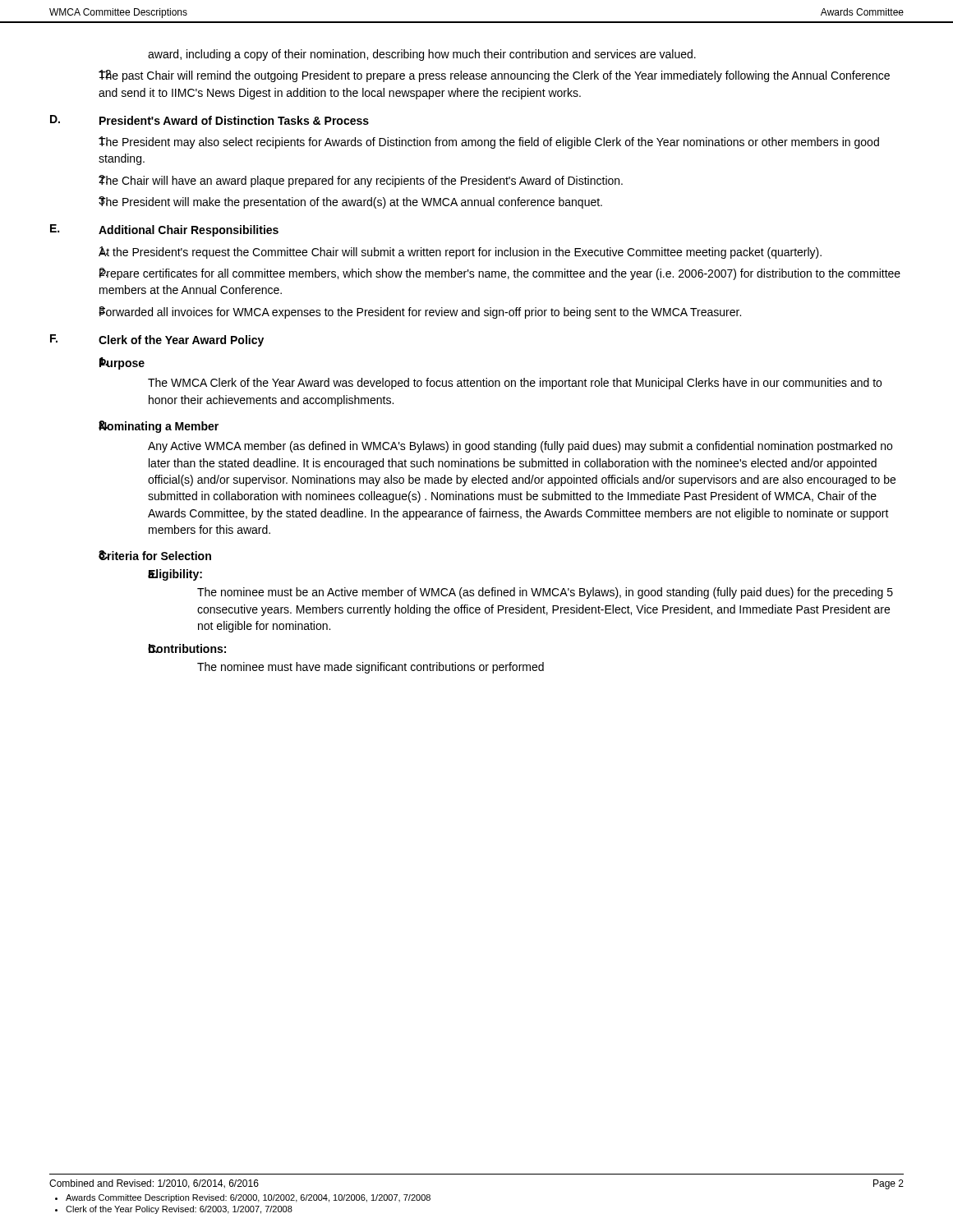
Task: Locate the block starting "12. The past Chair will"
Action: tap(476, 84)
